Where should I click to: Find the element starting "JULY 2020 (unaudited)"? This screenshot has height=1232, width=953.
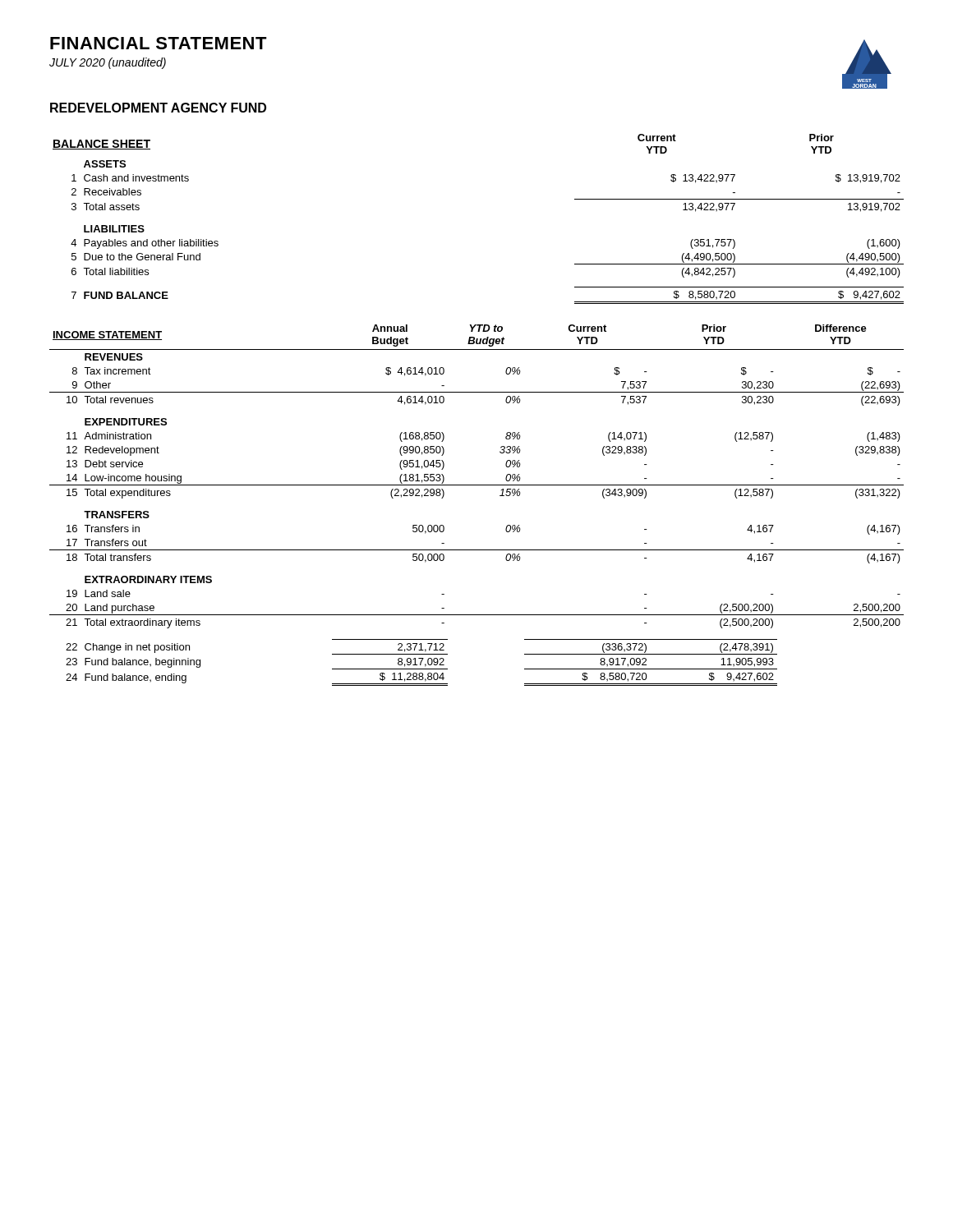point(158,62)
